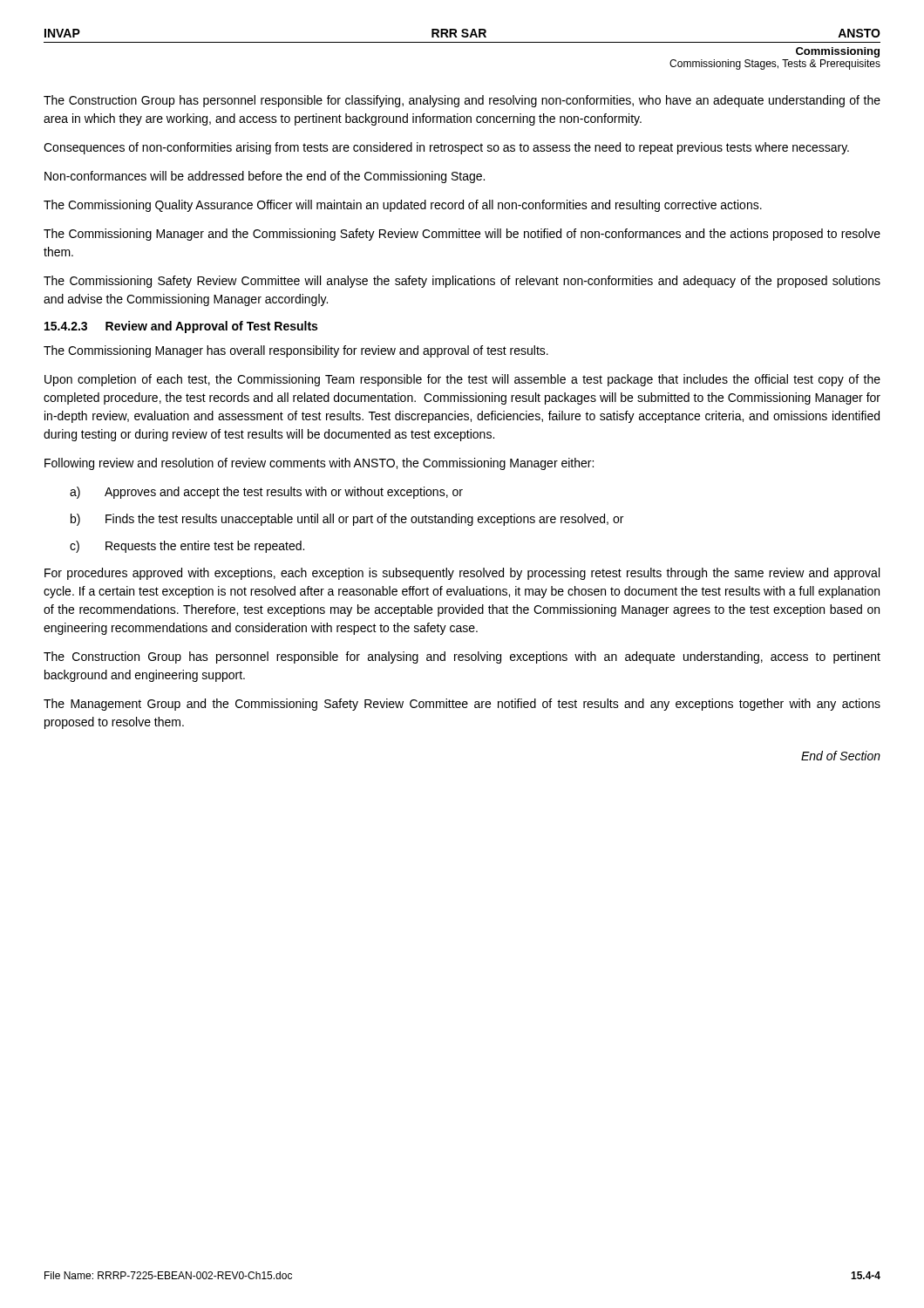This screenshot has width=924, height=1308.
Task: Click on the section header that says "15.4.2.3 Review and Approval of Test Results"
Action: pyautogui.click(x=181, y=326)
